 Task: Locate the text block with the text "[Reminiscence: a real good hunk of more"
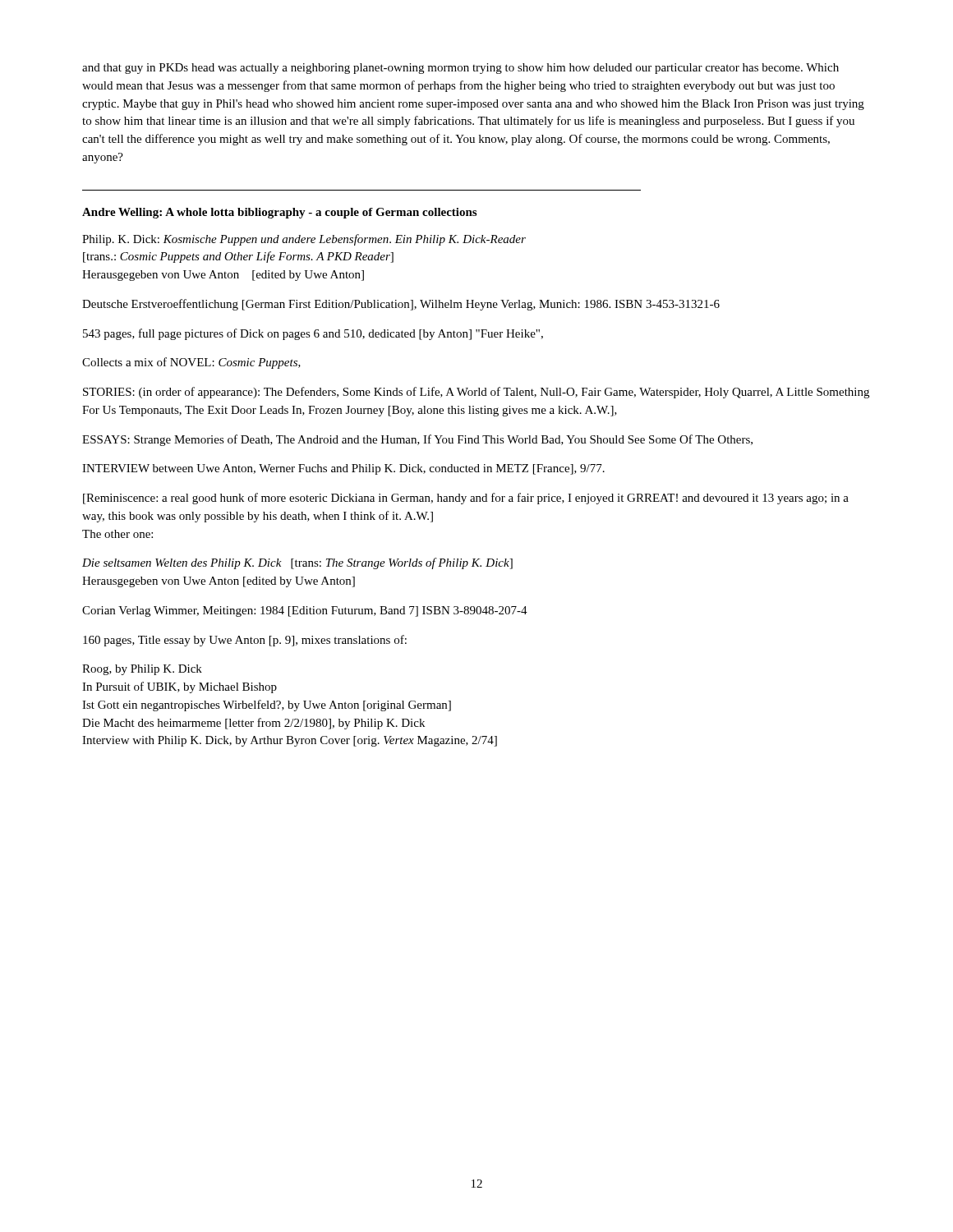466,499
